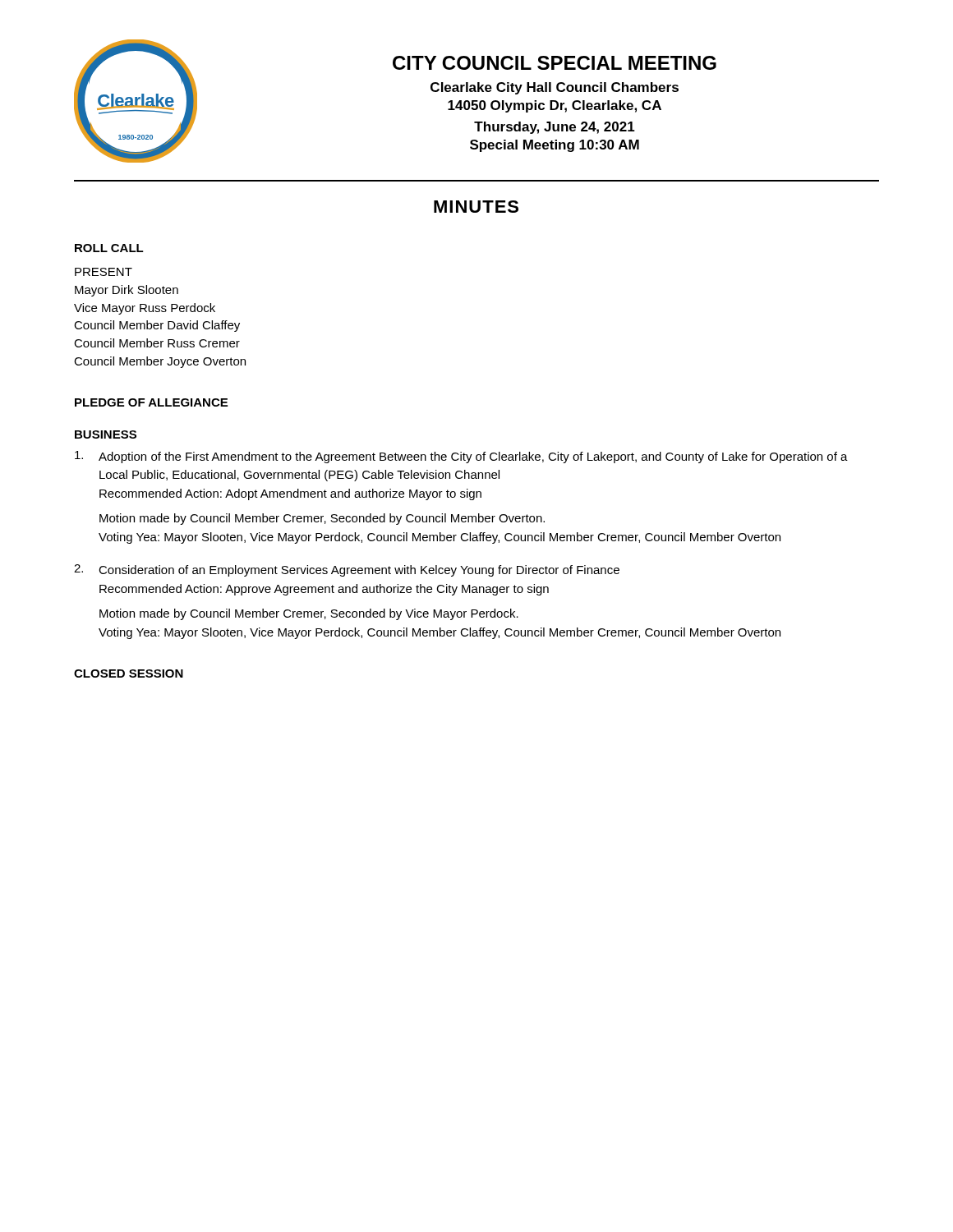This screenshot has width=953, height=1232.
Task: Click on the section header that reads "CLOSED SESSION"
Action: point(129,673)
